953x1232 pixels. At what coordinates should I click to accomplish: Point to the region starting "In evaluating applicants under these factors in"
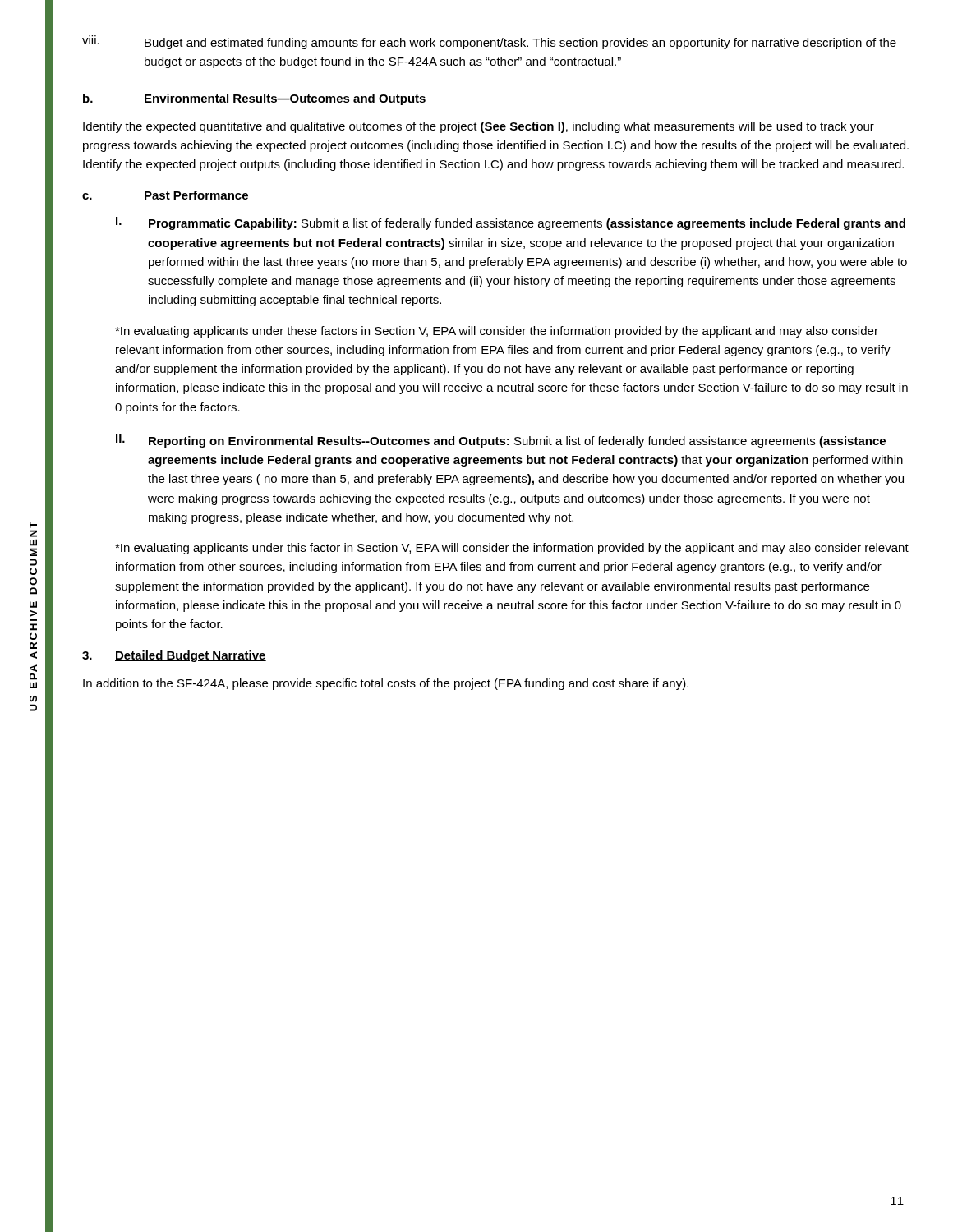[512, 368]
